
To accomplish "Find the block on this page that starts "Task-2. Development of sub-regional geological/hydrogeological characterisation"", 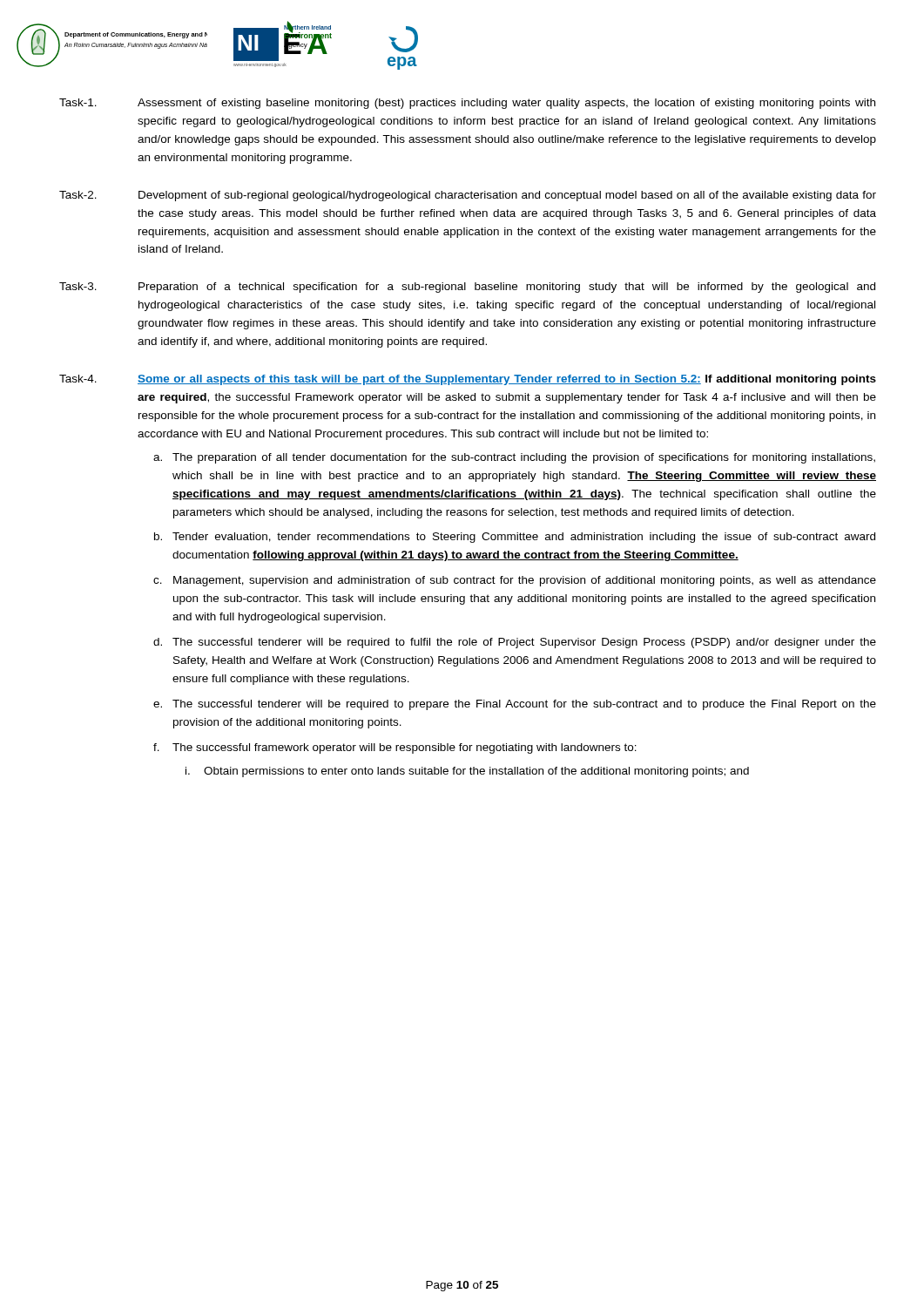I will pos(468,223).
